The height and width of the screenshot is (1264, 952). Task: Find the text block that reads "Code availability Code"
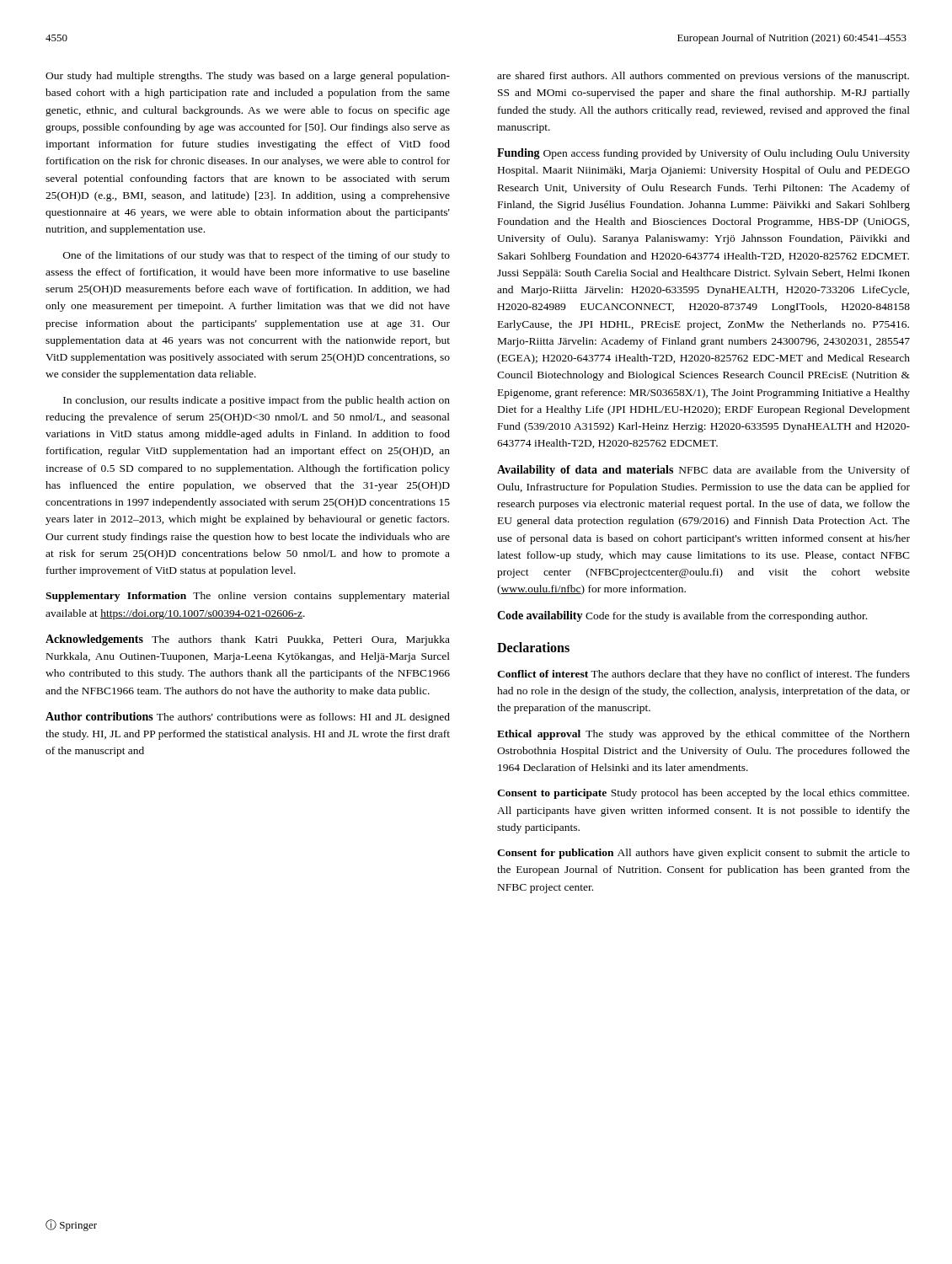click(703, 615)
